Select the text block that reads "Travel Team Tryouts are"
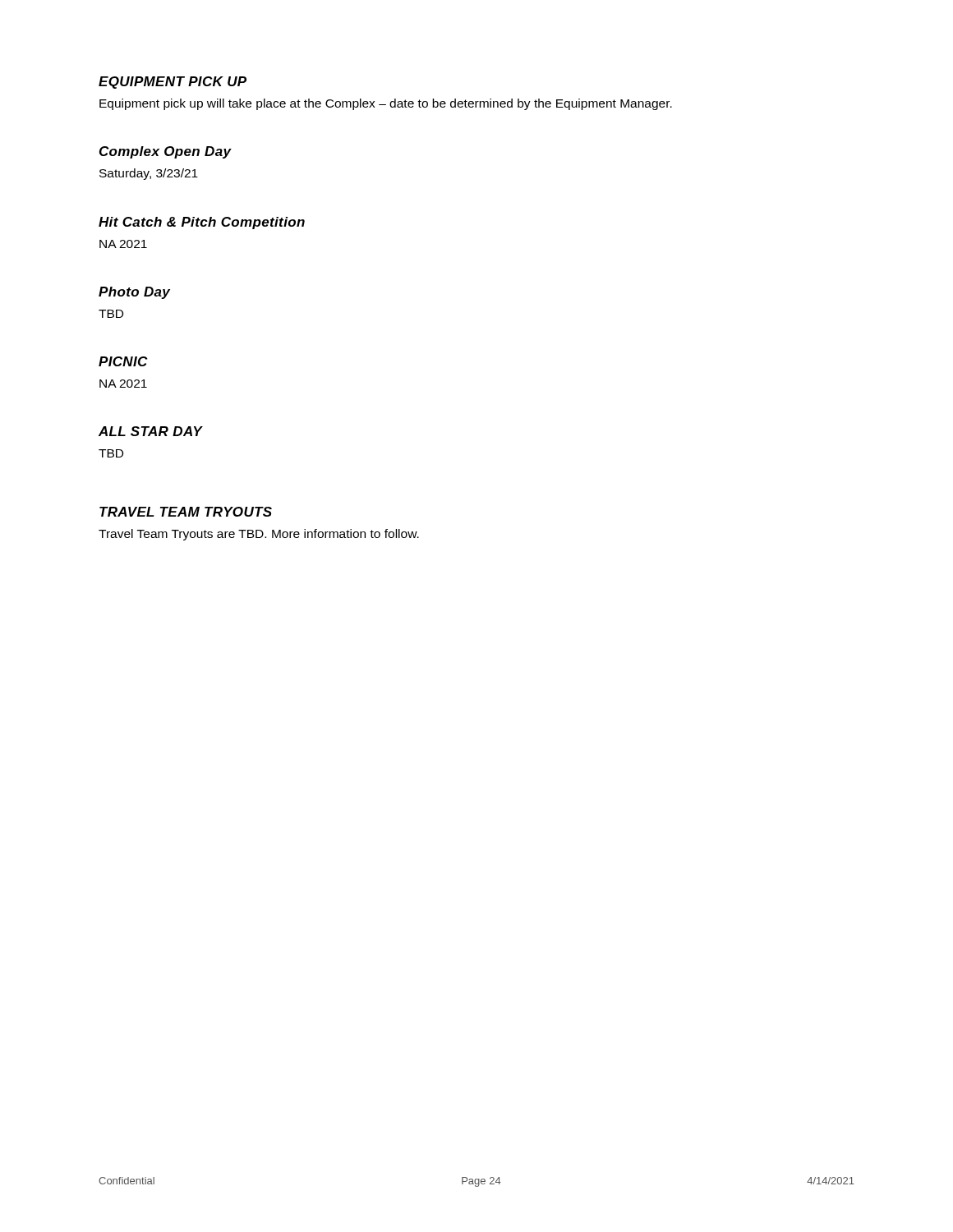The height and width of the screenshot is (1232, 953). pyautogui.click(x=259, y=533)
